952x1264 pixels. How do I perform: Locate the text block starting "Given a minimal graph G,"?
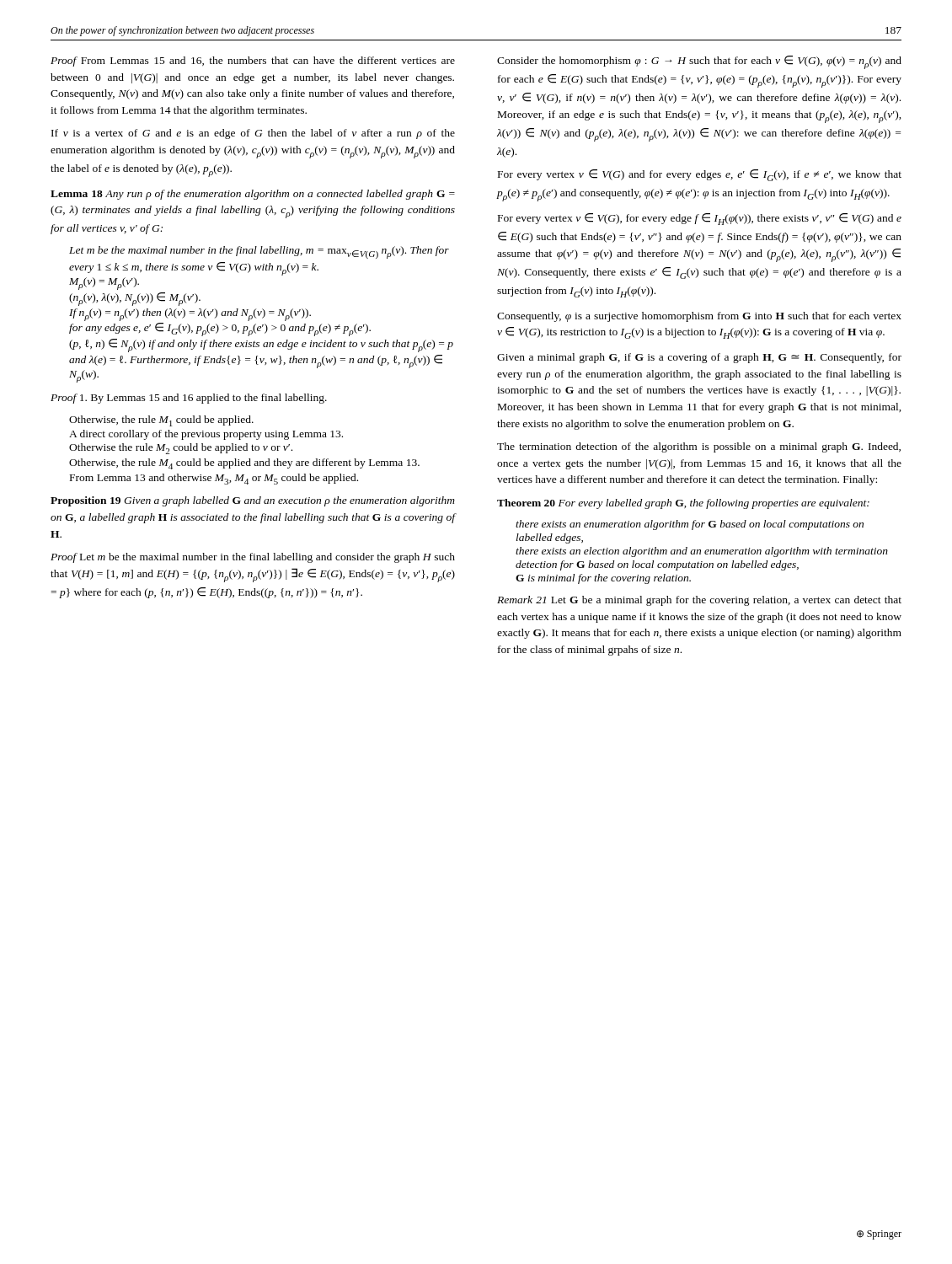click(699, 390)
